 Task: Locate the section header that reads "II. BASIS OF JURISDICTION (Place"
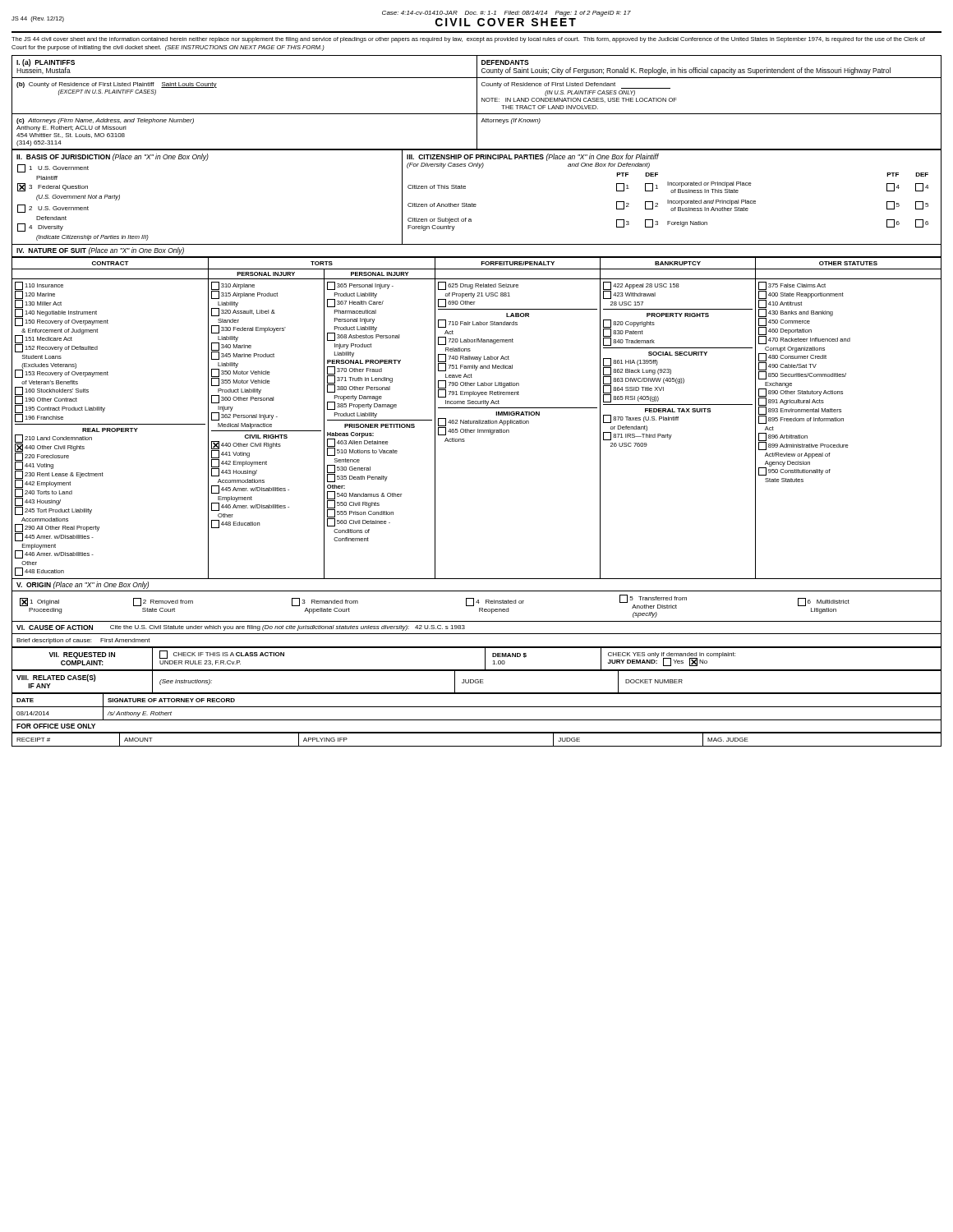pos(112,156)
